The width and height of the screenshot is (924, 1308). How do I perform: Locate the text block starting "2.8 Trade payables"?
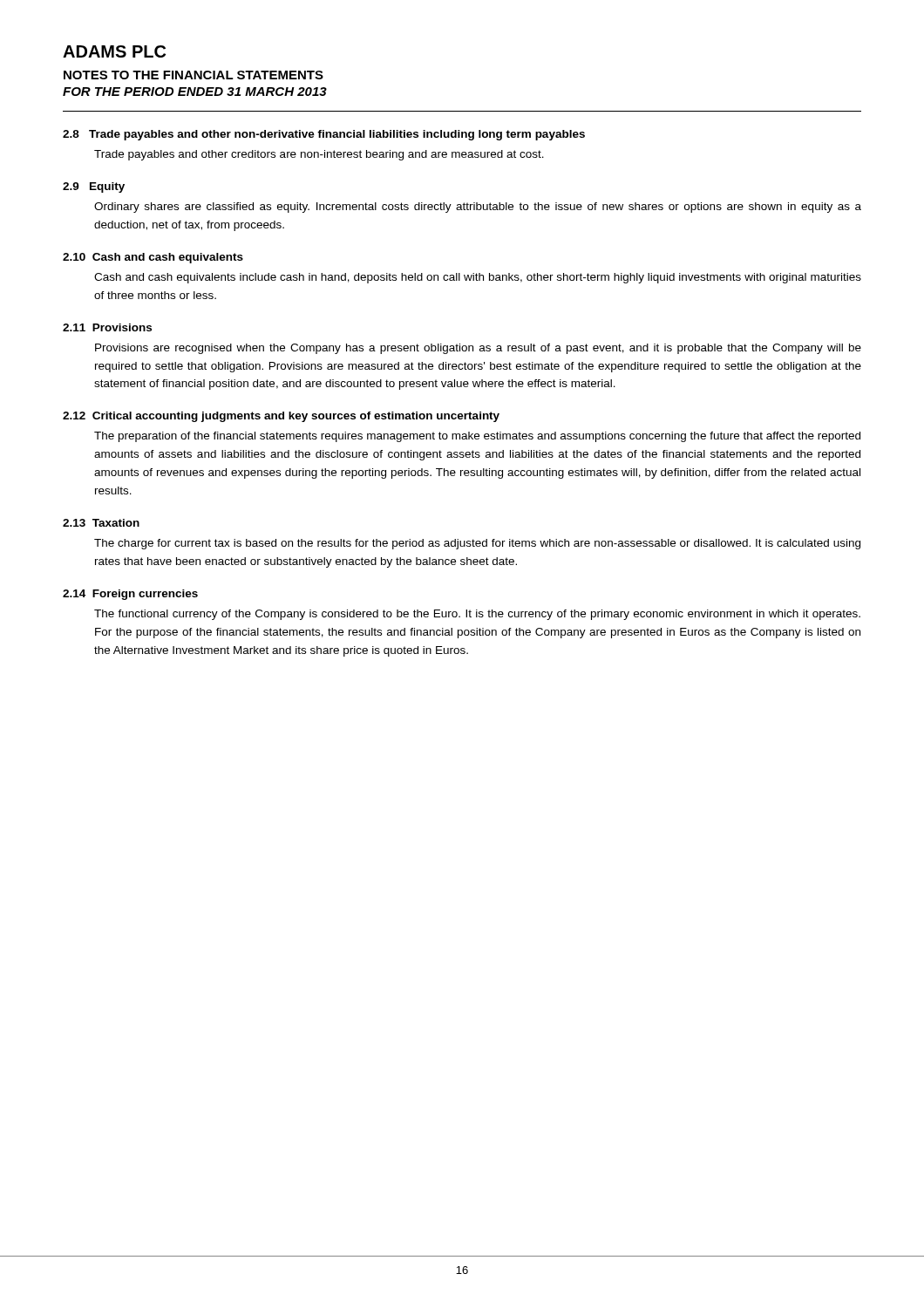click(324, 134)
